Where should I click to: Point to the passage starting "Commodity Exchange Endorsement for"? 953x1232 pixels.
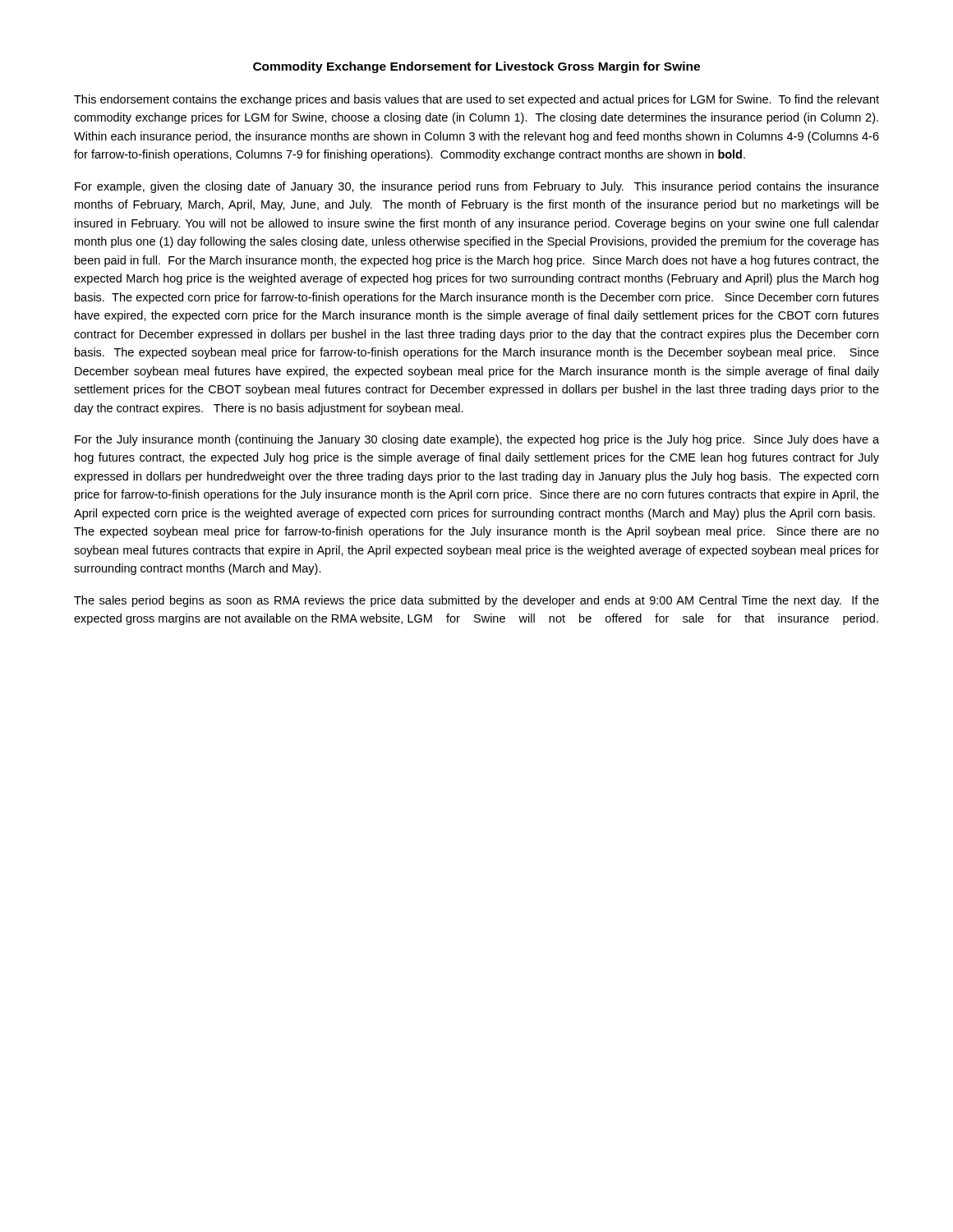[476, 66]
